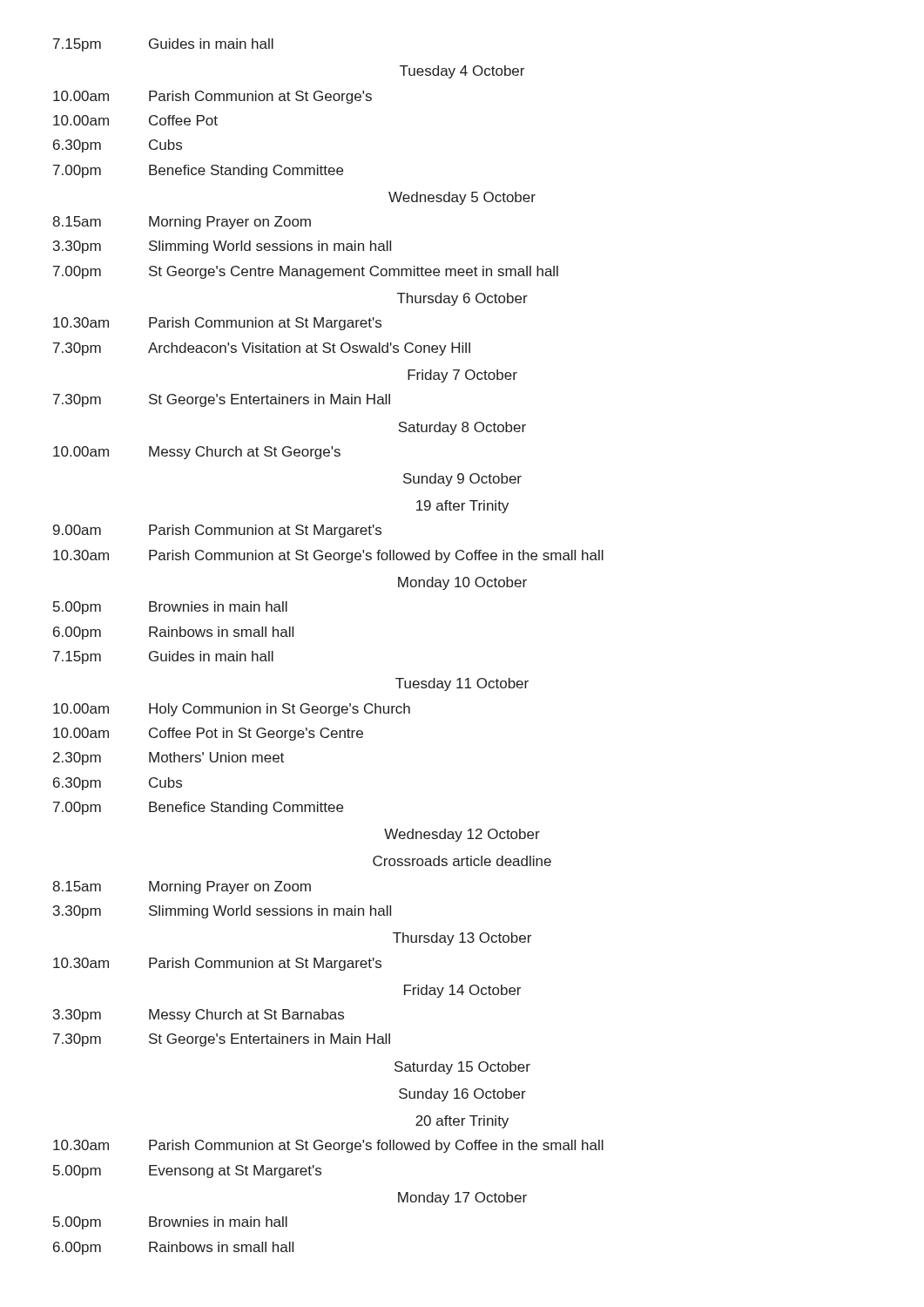Locate the text "Sunday 16 October"
This screenshot has width=924, height=1307.
(462, 1094)
